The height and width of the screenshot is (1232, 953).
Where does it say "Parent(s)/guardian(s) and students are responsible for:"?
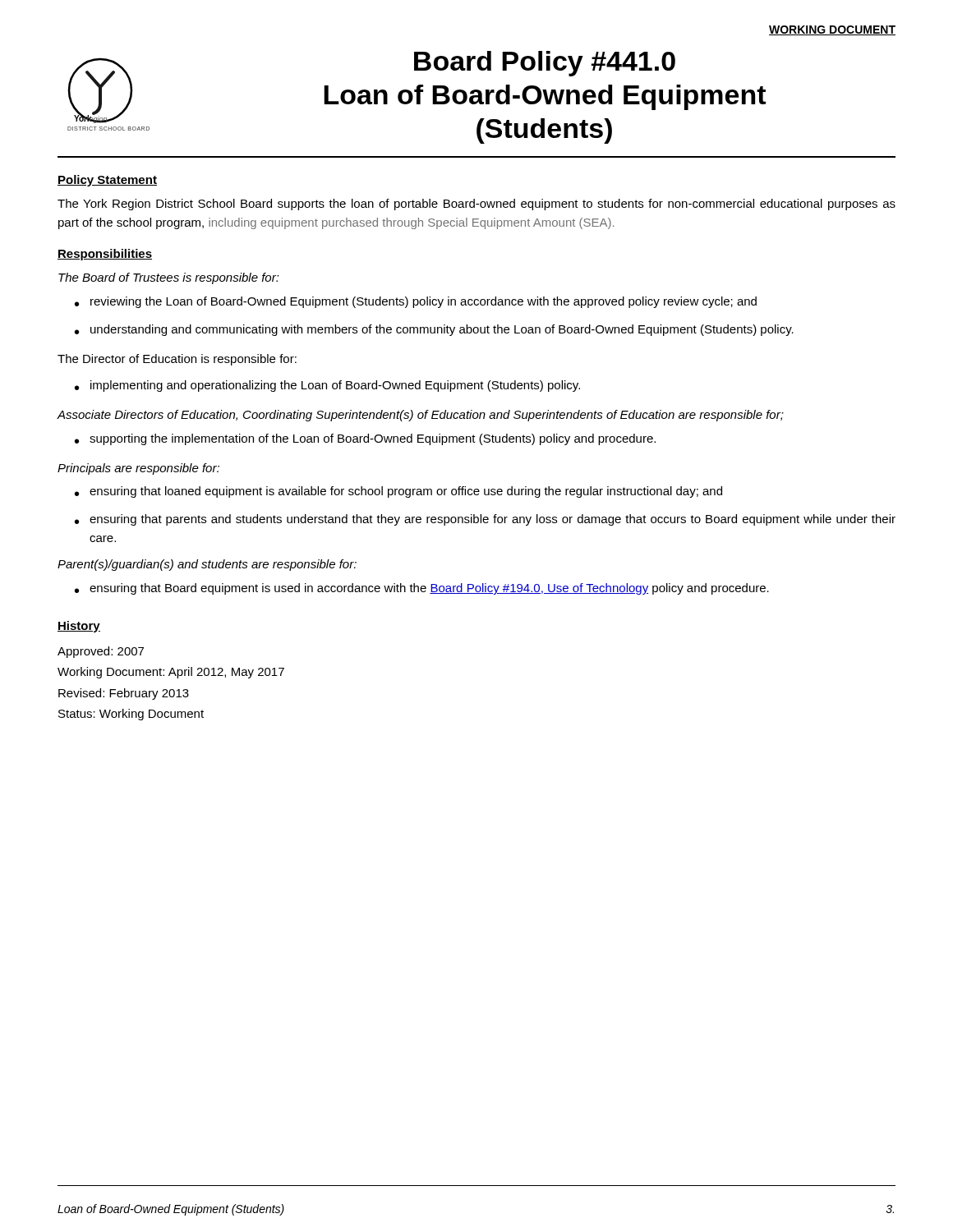pyautogui.click(x=207, y=564)
